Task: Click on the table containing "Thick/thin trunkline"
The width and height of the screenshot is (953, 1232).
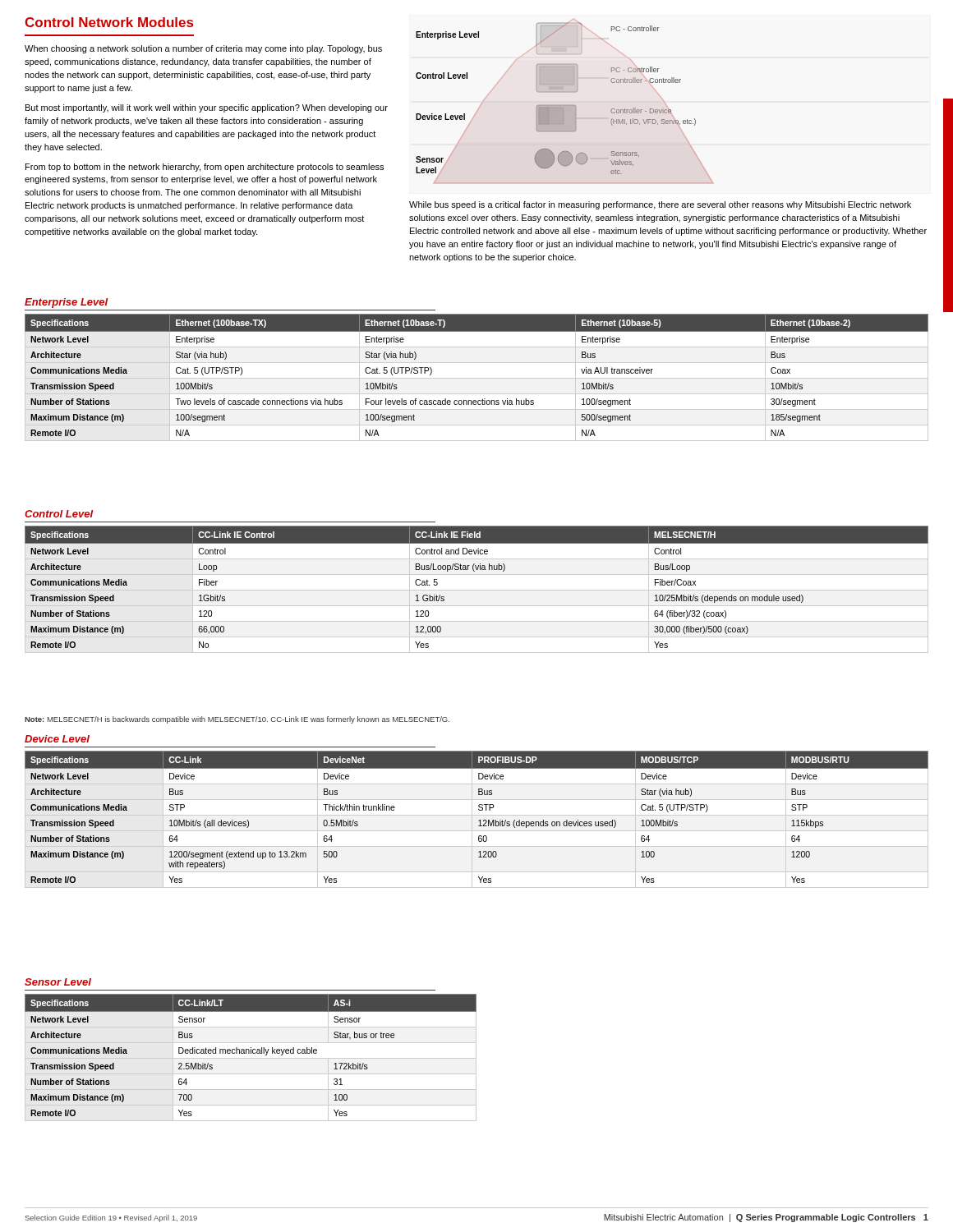Action: tap(476, 819)
